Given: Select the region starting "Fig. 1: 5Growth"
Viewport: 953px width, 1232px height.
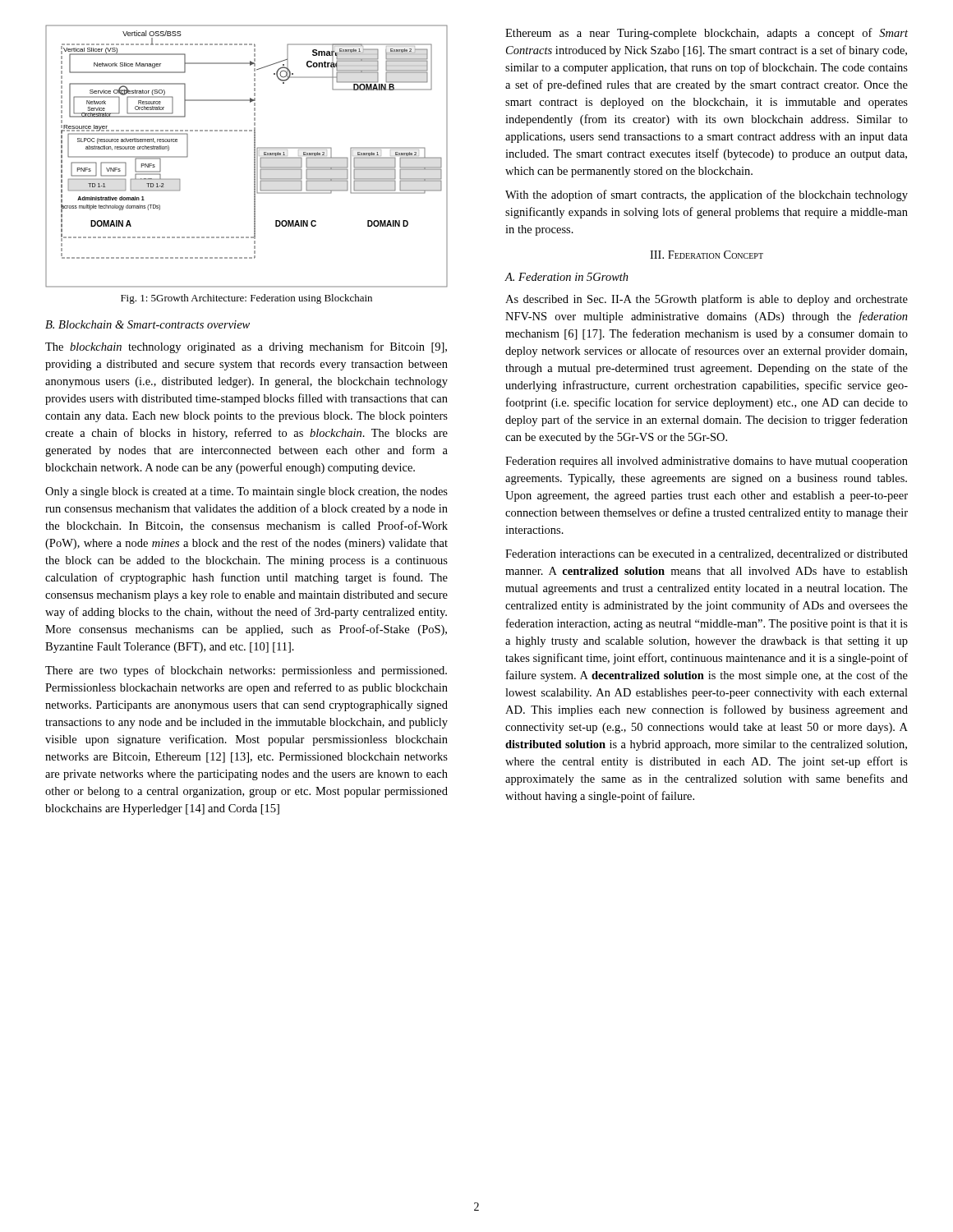Looking at the screenshot, I should [x=246, y=298].
